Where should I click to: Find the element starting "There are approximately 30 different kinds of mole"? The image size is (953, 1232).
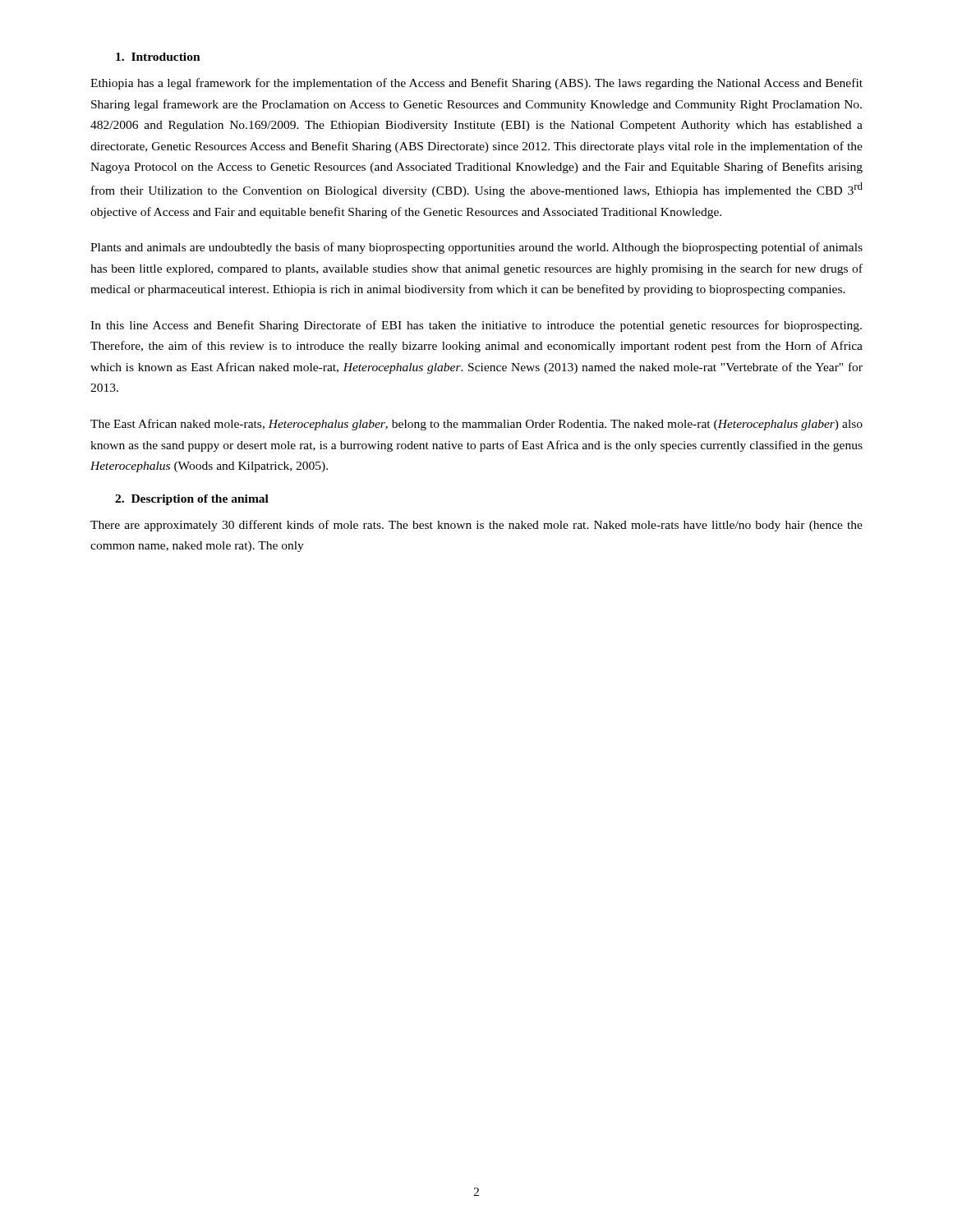click(476, 535)
